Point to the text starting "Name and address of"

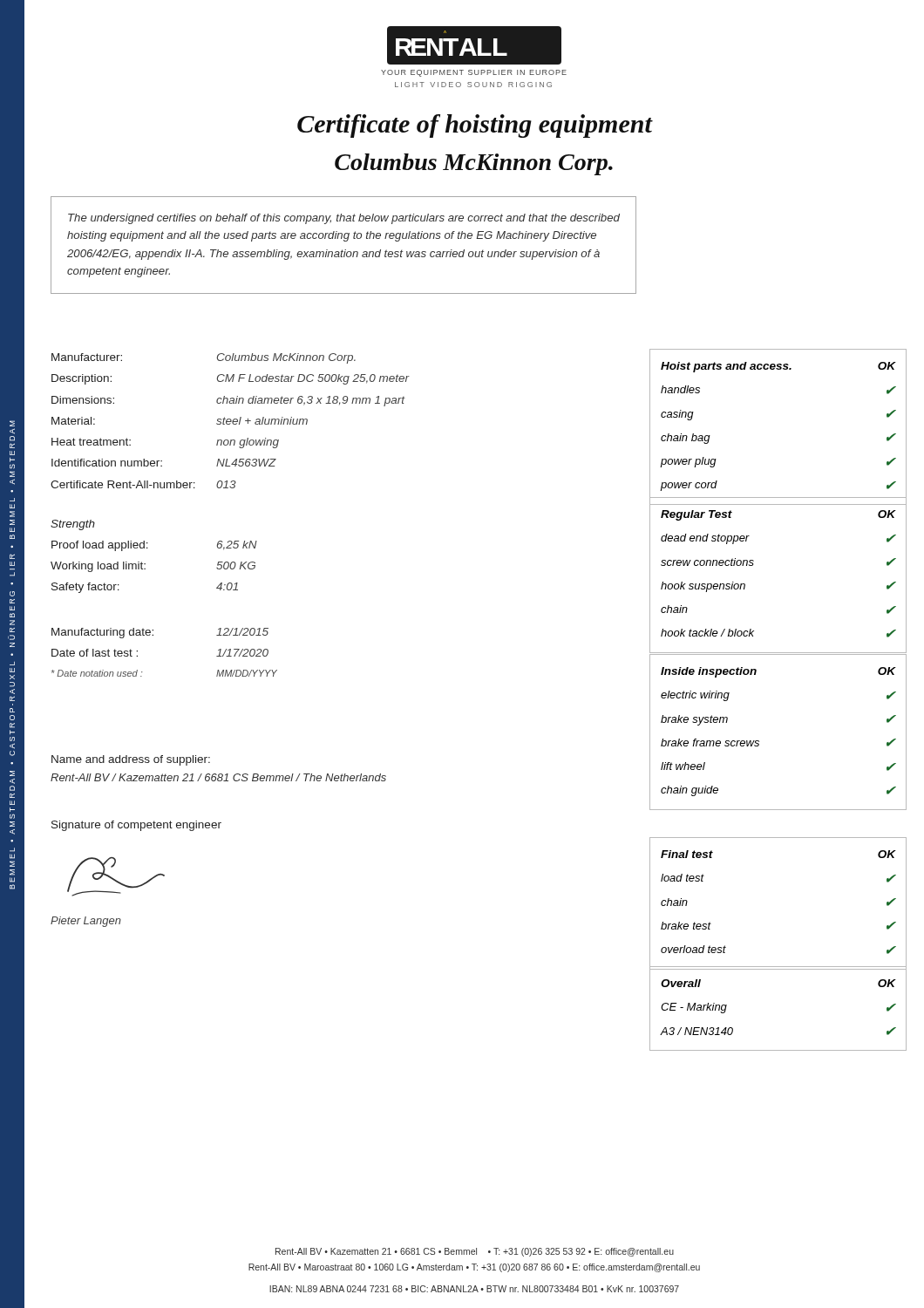pyautogui.click(x=131, y=759)
